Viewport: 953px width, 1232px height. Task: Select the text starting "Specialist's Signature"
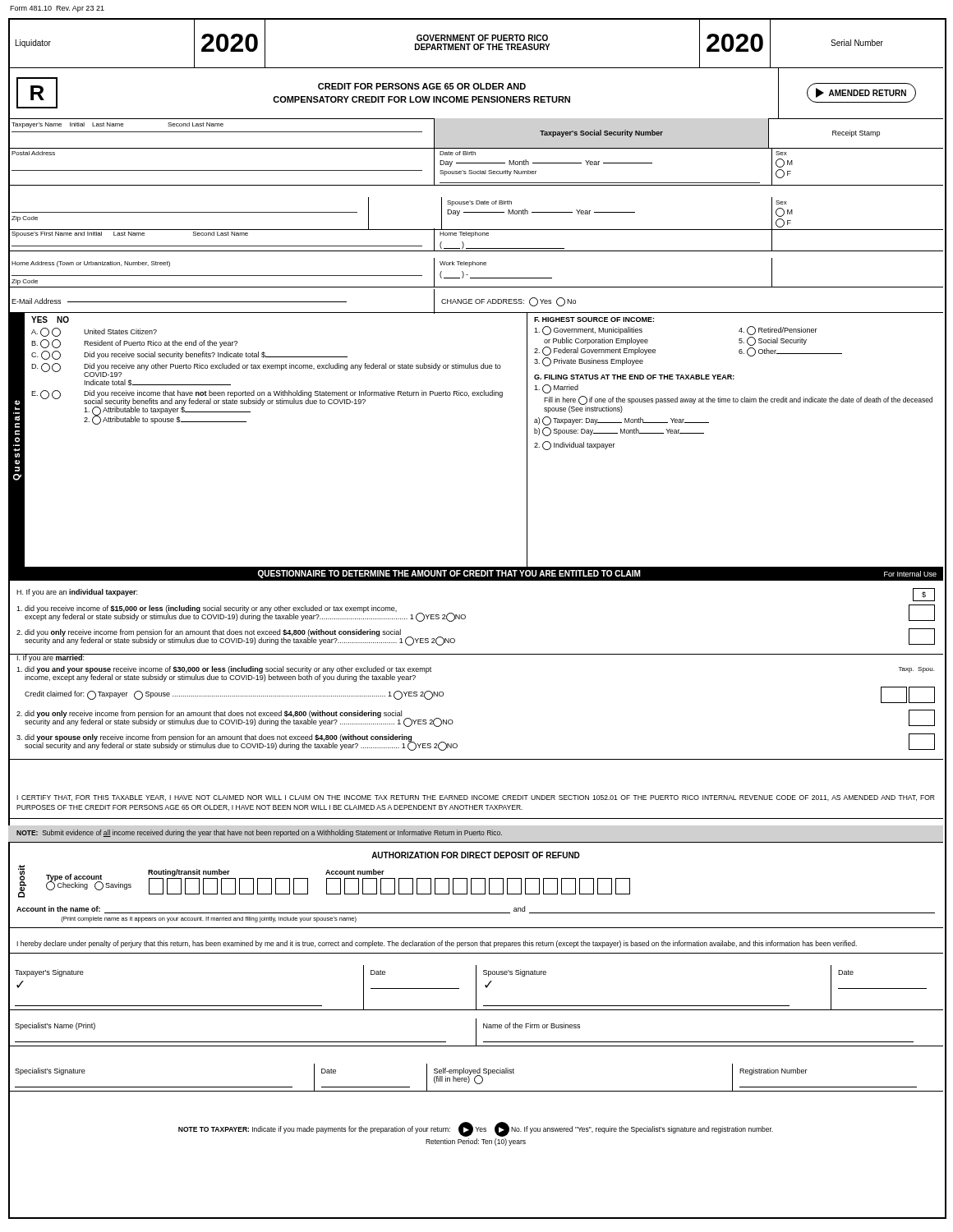pos(154,1077)
